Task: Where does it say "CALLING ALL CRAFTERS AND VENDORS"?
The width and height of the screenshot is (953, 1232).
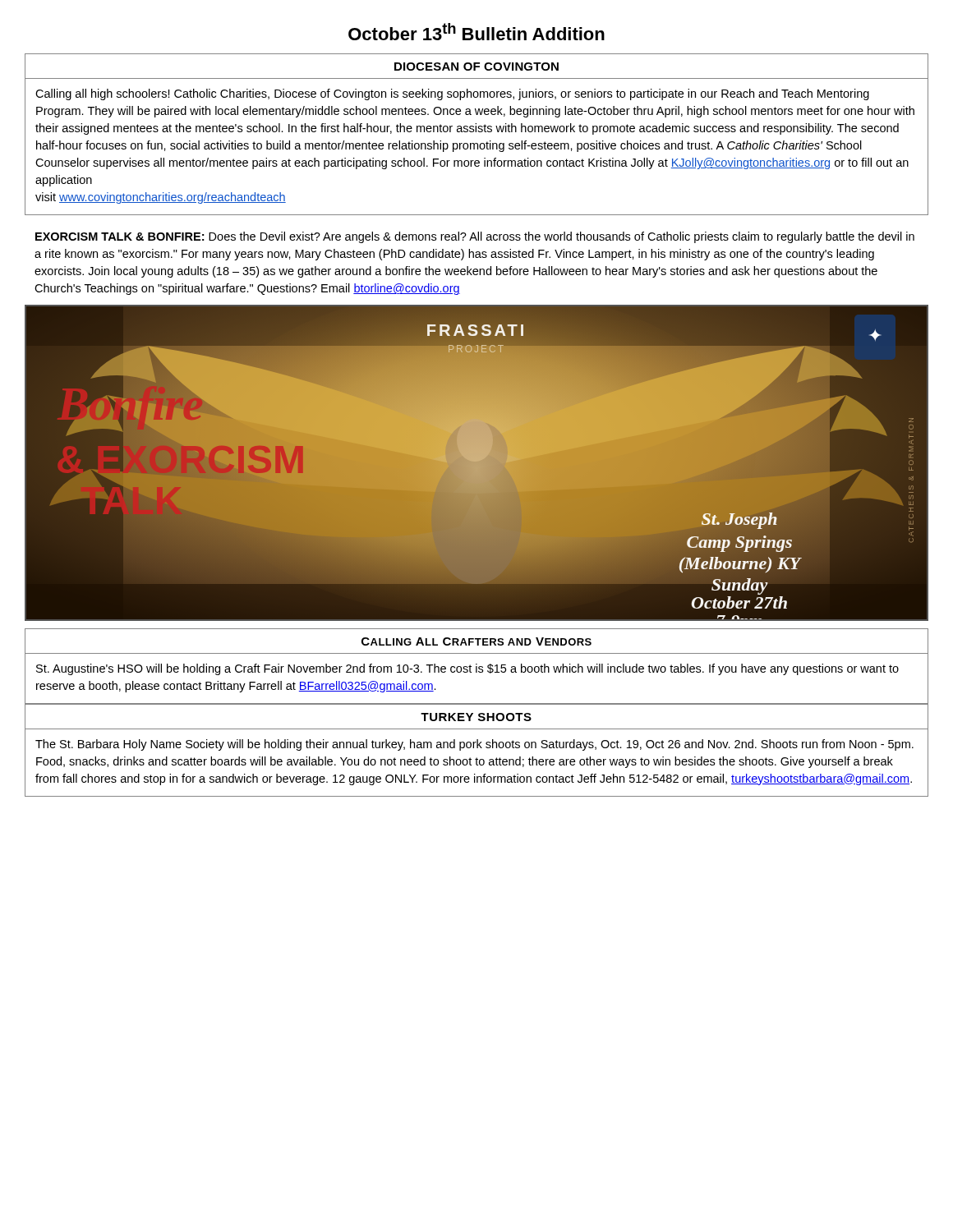Action: [x=476, y=641]
